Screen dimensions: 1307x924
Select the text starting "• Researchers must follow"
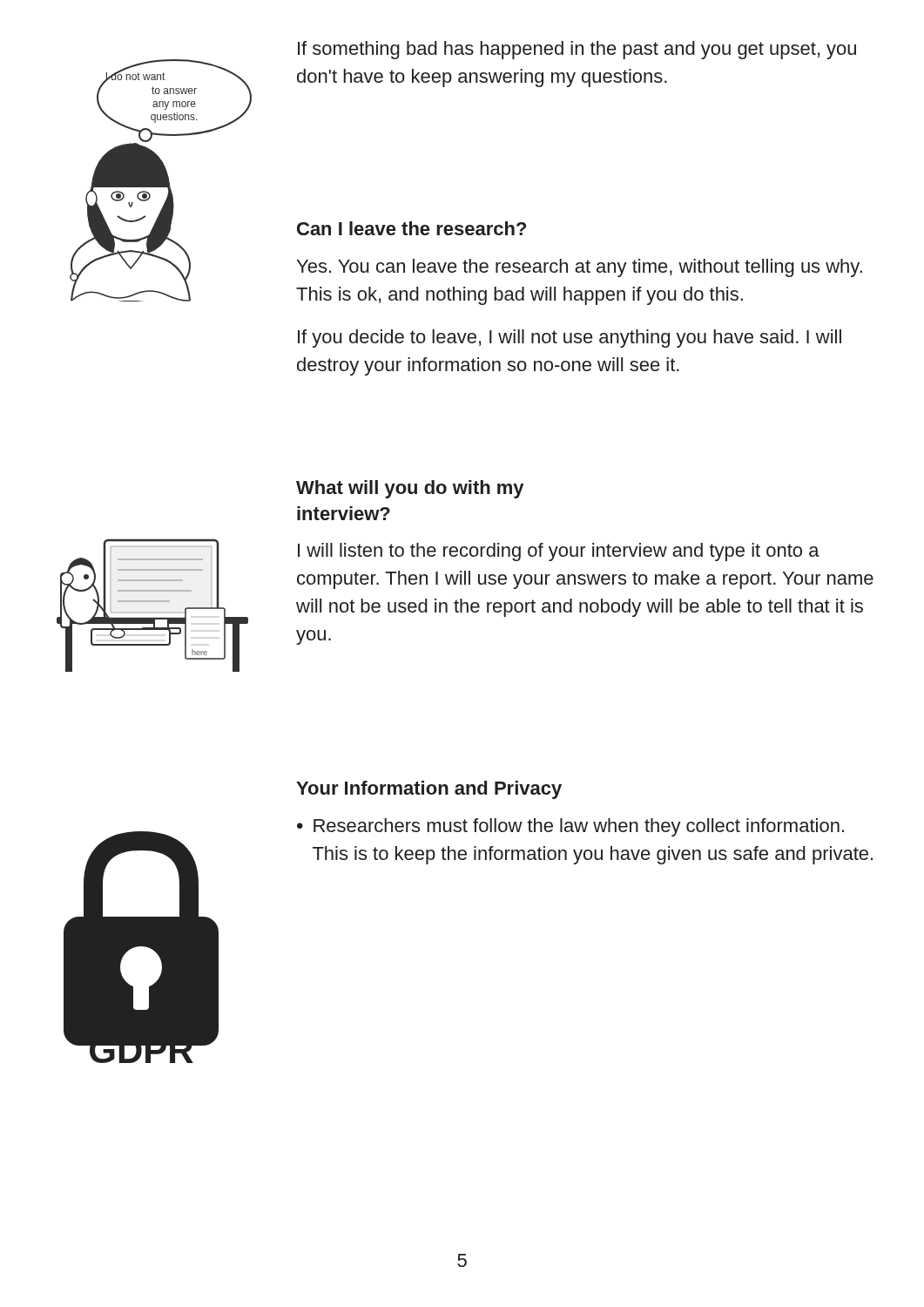586,840
